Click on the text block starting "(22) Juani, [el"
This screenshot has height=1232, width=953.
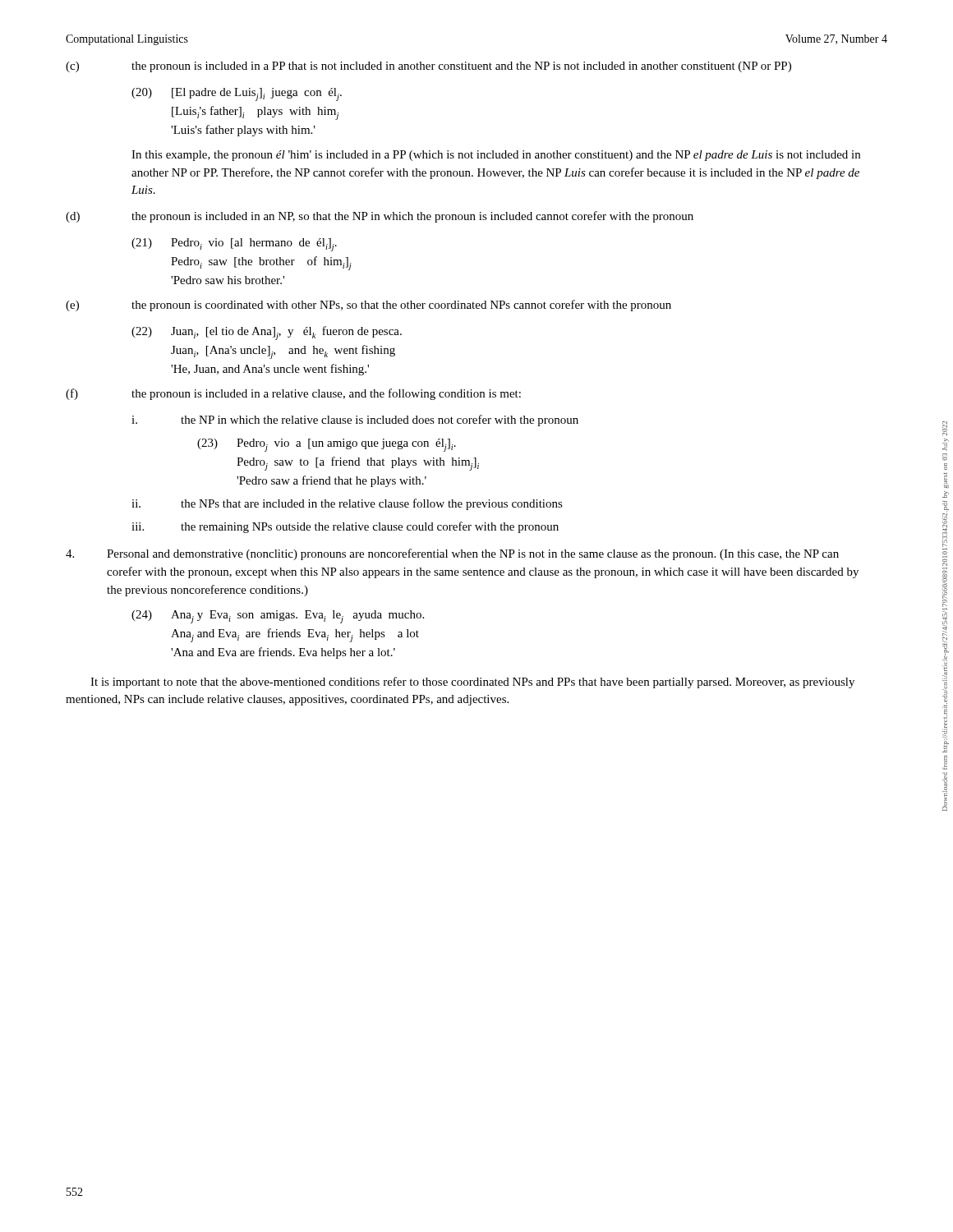point(267,333)
